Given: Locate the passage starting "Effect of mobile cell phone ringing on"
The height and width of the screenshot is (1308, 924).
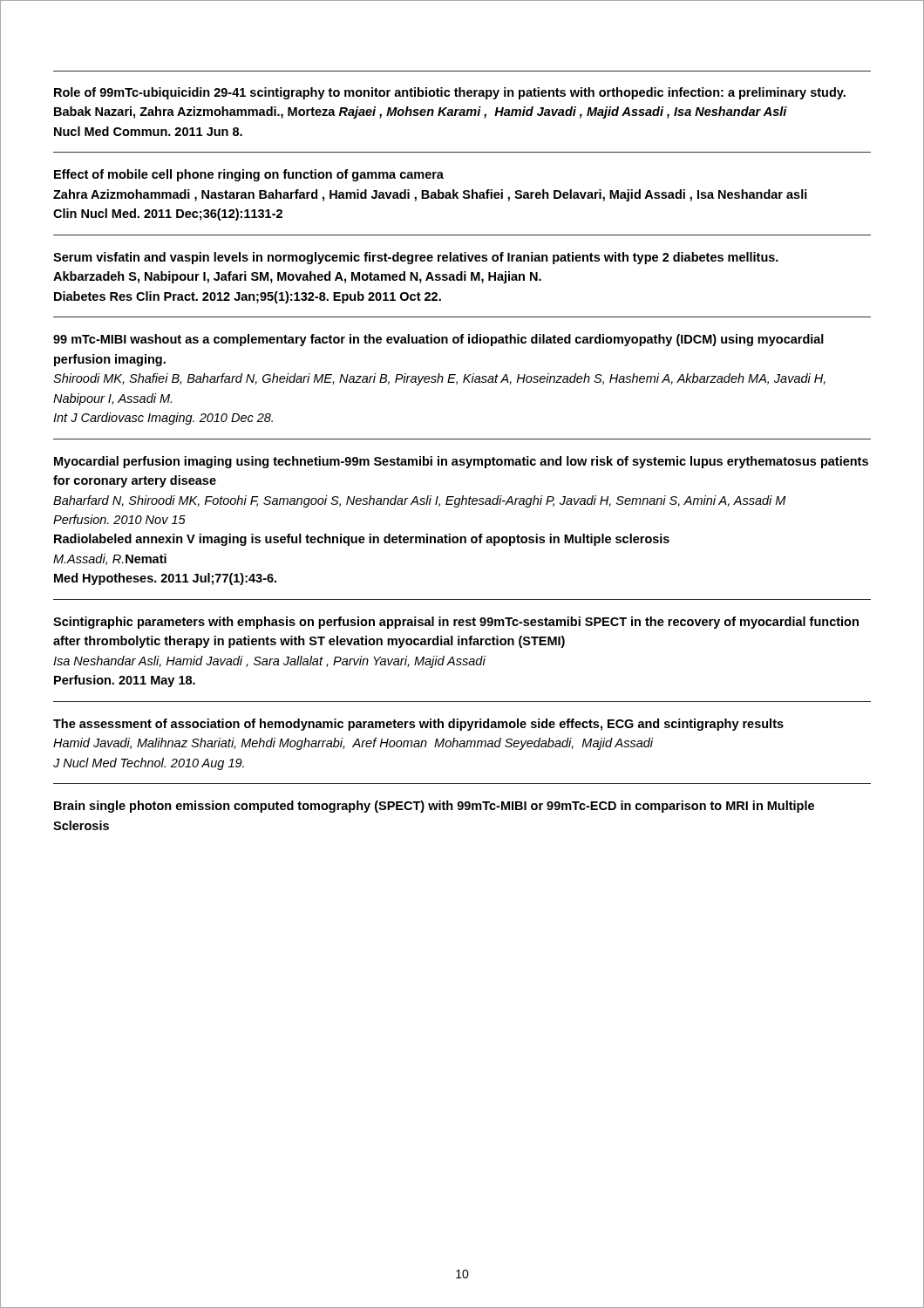Looking at the screenshot, I should coord(462,195).
